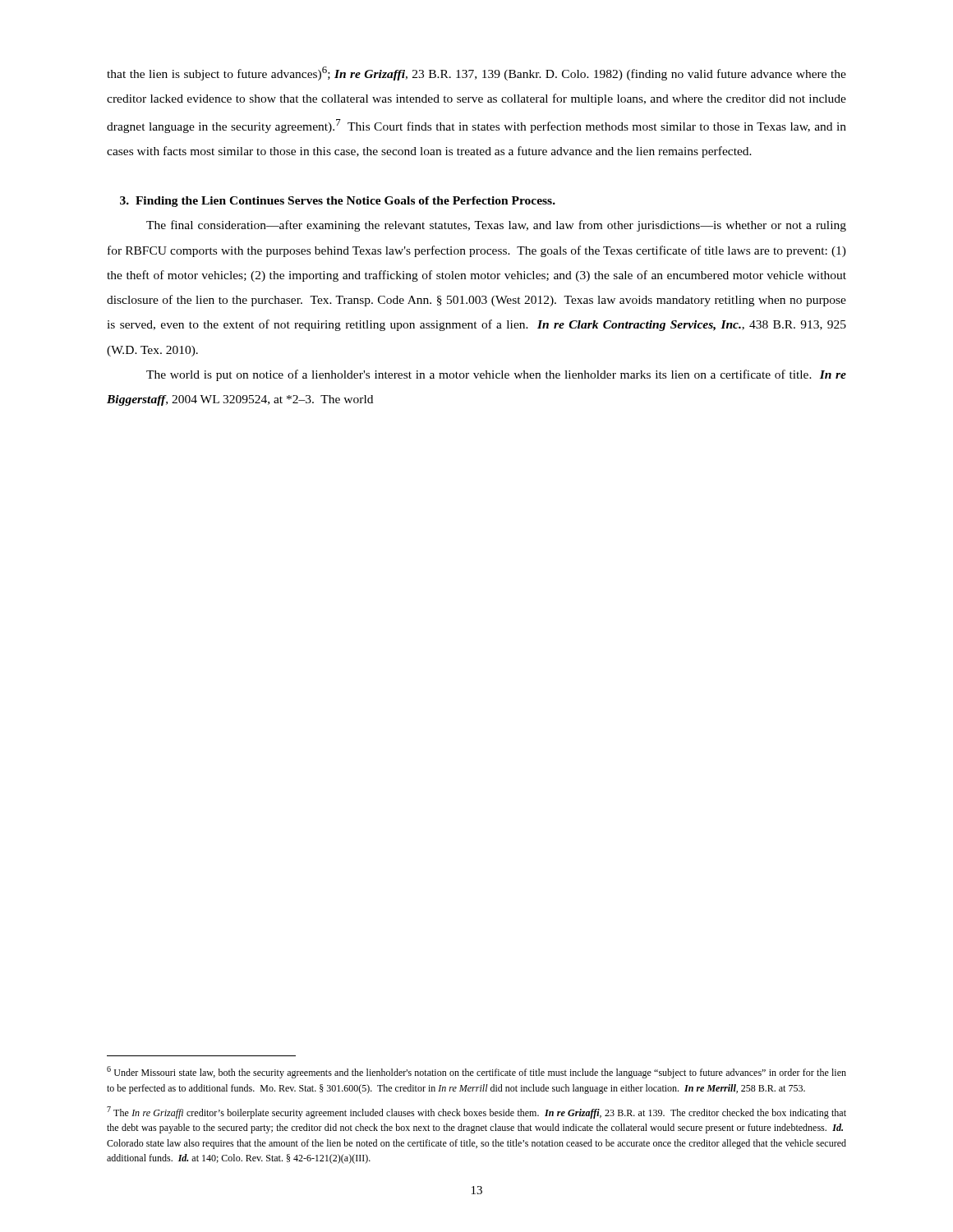Image resolution: width=953 pixels, height=1232 pixels.
Task: Locate the text block containing "The final consideration—after examining the"
Action: [x=476, y=287]
